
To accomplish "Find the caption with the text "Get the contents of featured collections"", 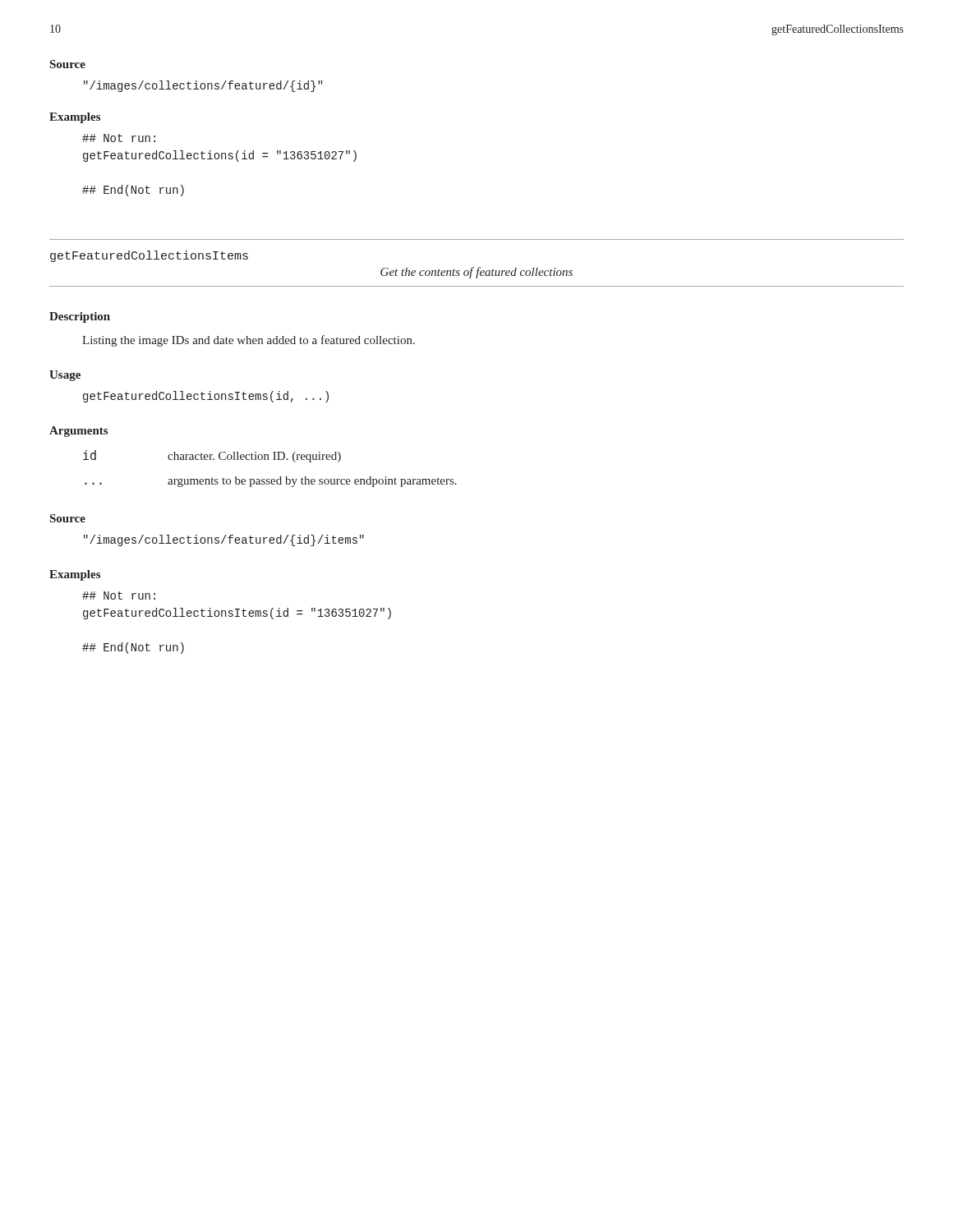I will [x=476, y=272].
